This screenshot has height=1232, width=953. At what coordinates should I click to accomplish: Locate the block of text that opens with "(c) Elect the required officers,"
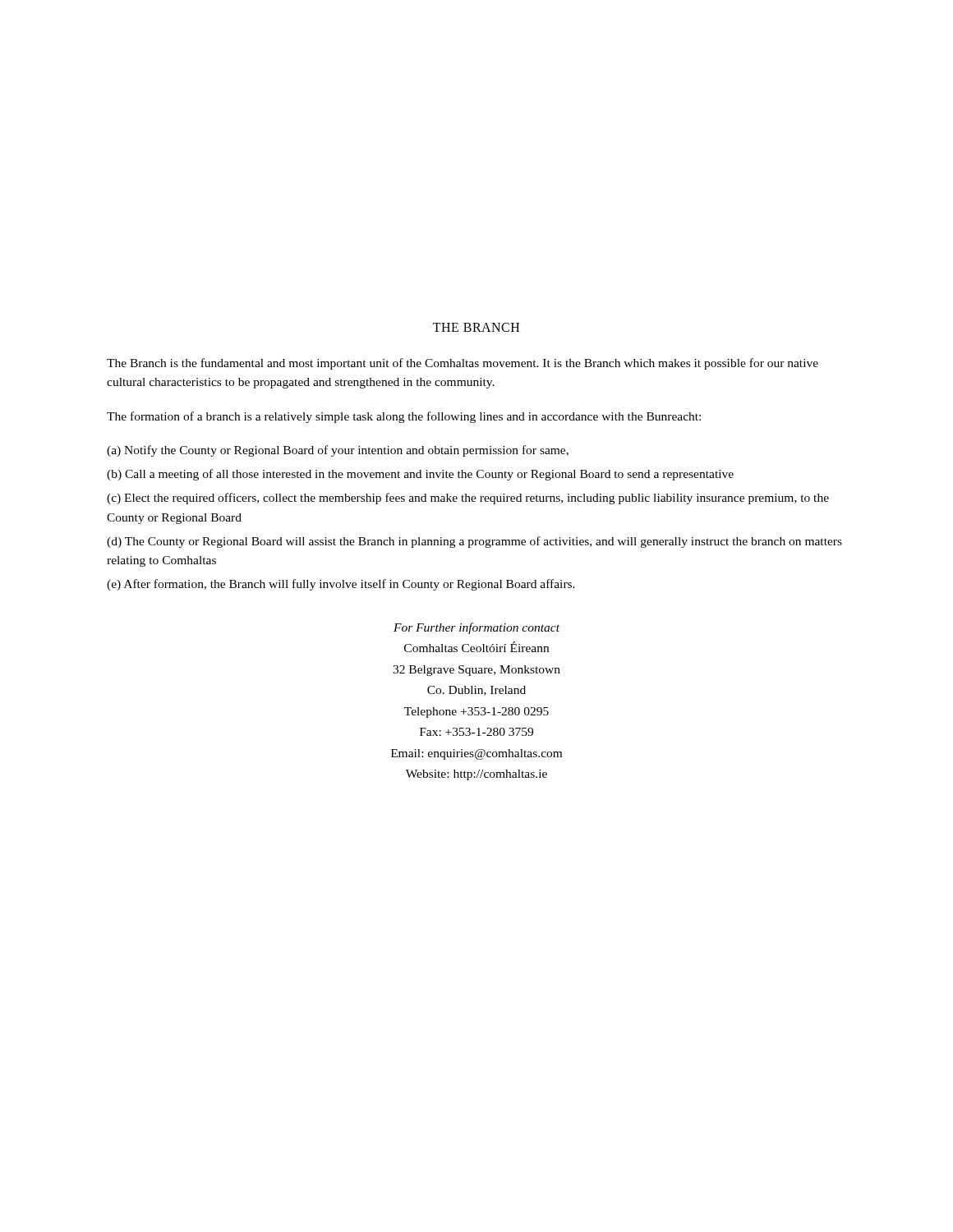coord(468,507)
